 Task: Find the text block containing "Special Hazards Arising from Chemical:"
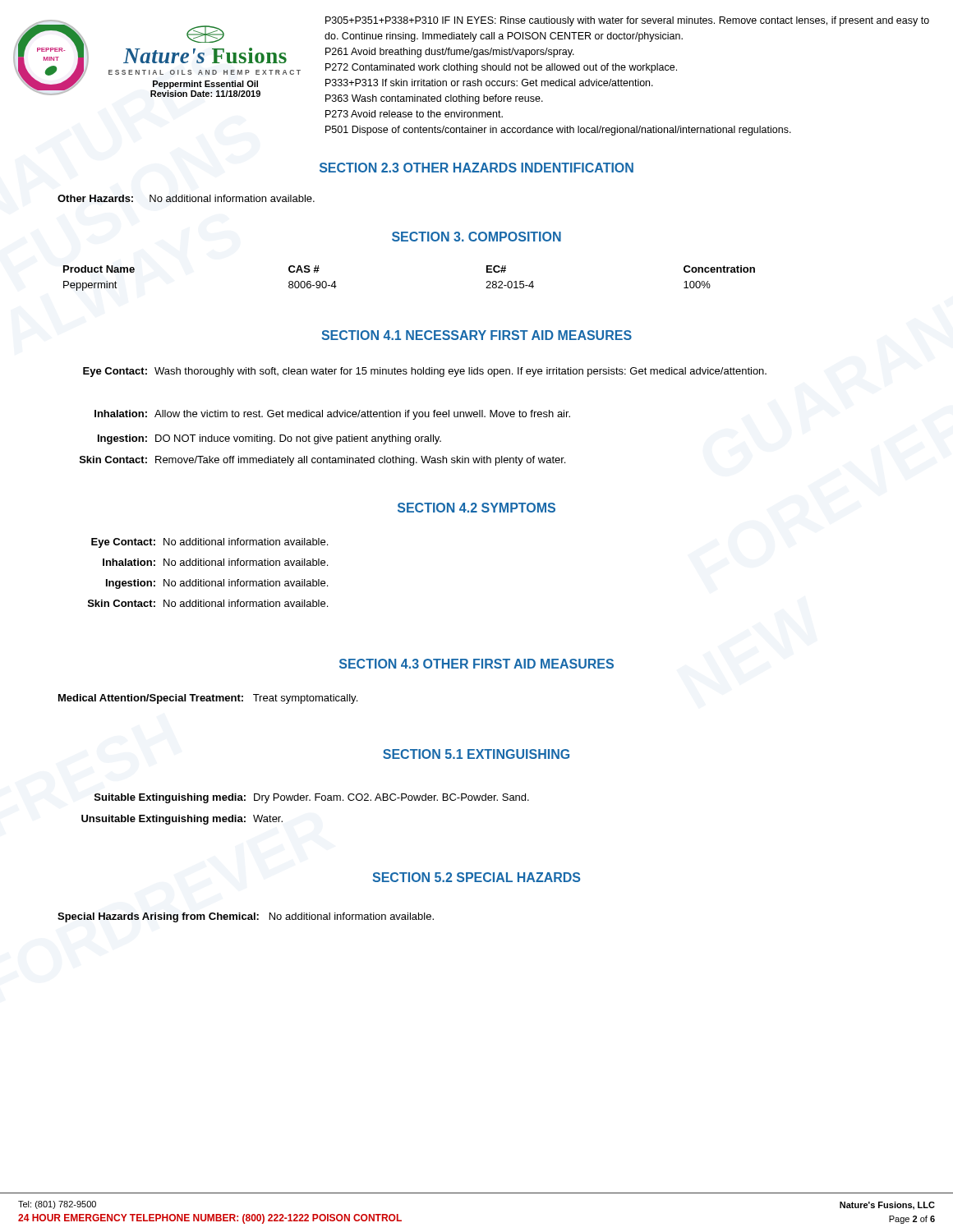(246, 916)
